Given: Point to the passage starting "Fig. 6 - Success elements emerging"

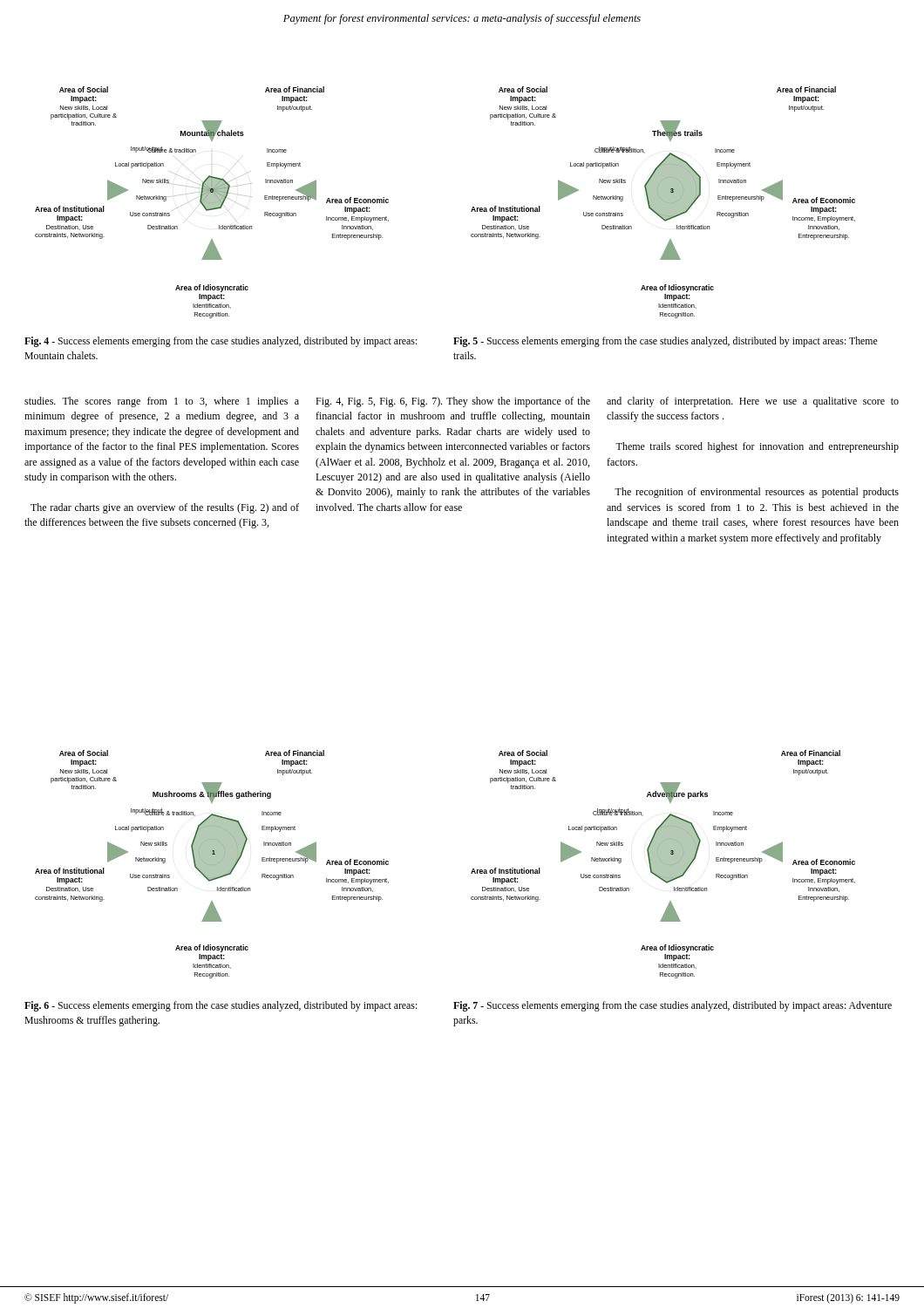Looking at the screenshot, I should [221, 1013].
